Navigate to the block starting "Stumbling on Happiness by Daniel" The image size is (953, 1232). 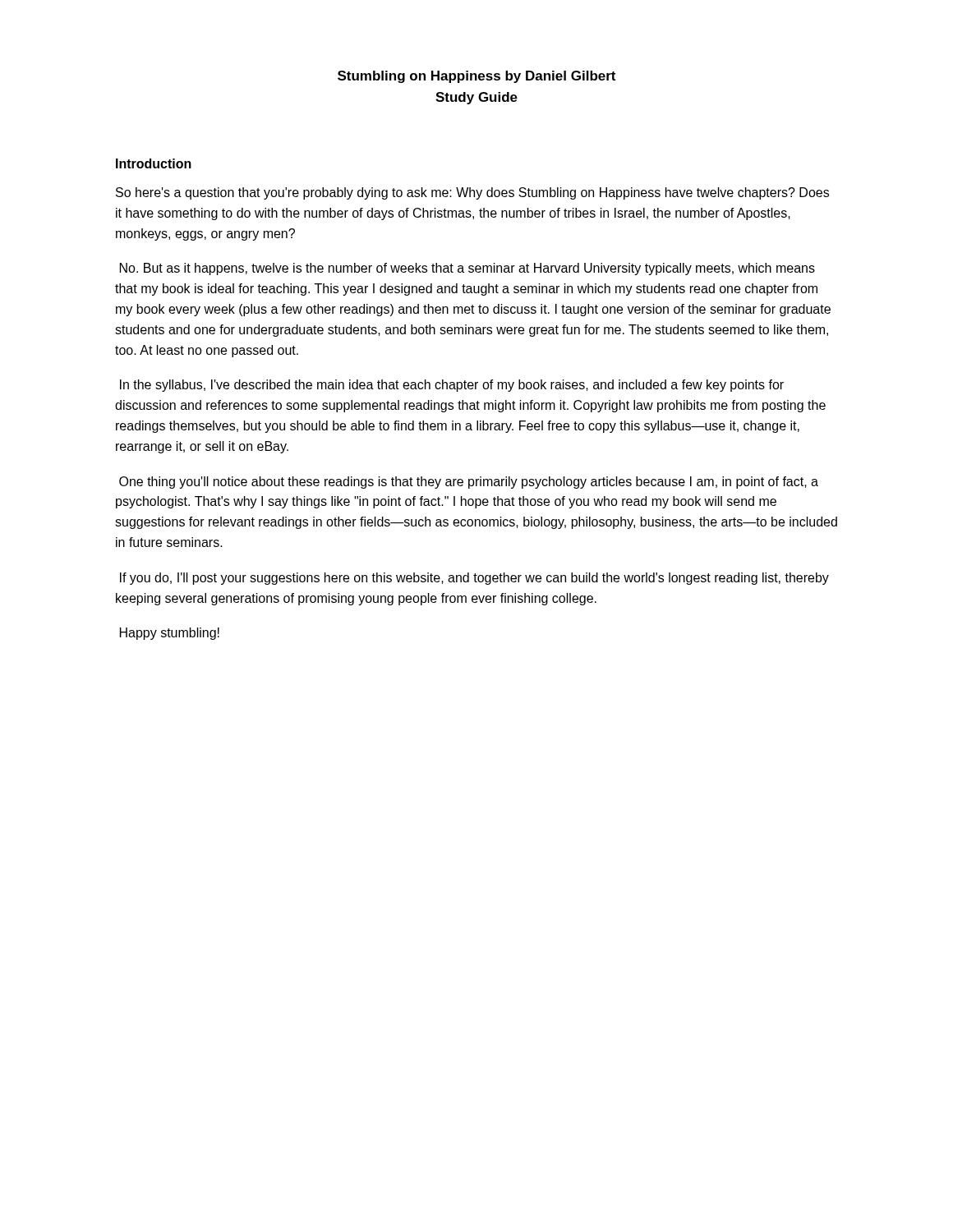[476, 87]
